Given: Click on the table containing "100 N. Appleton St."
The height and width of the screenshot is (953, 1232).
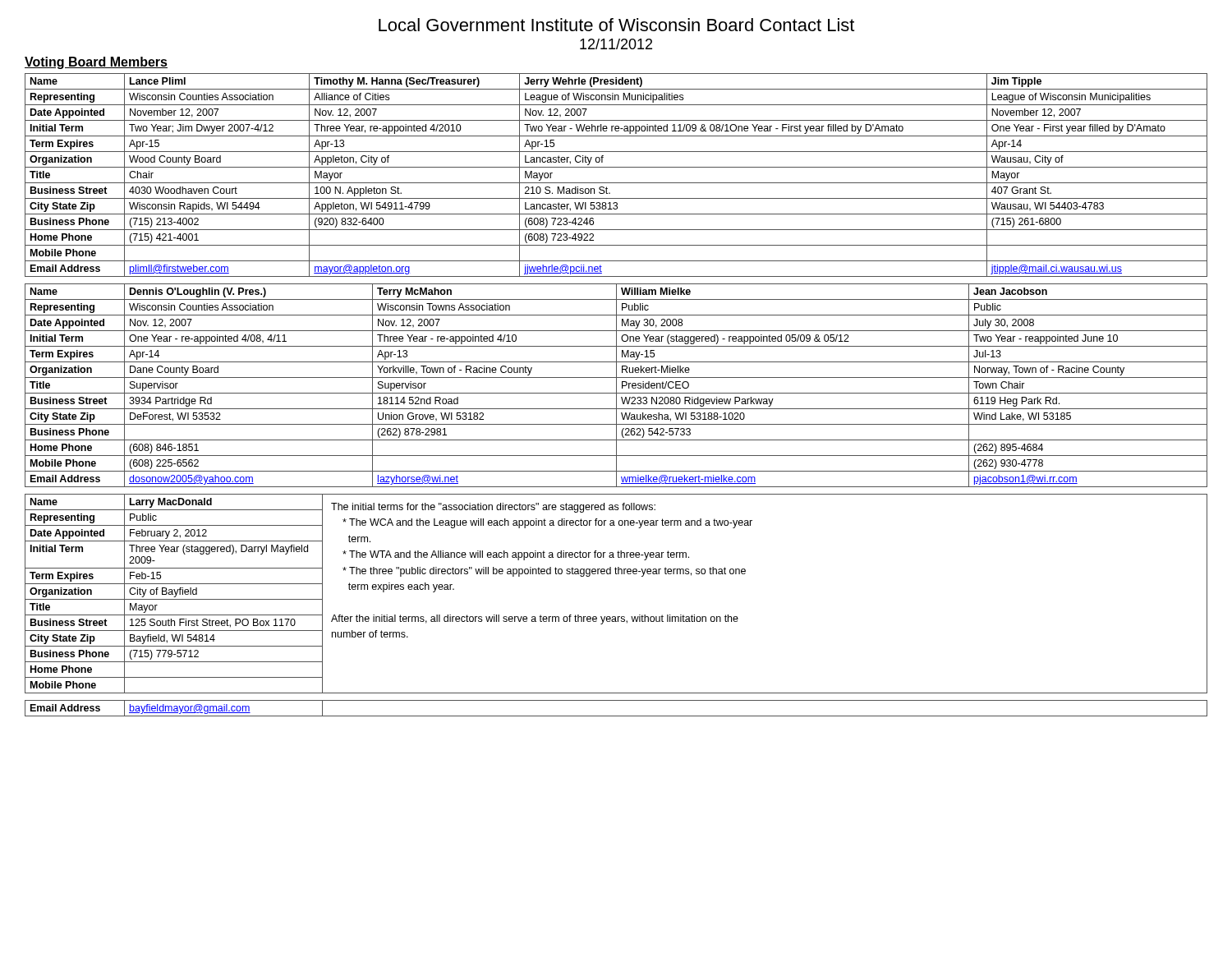Looking at the screenshot, I should (x=616, y=175).
